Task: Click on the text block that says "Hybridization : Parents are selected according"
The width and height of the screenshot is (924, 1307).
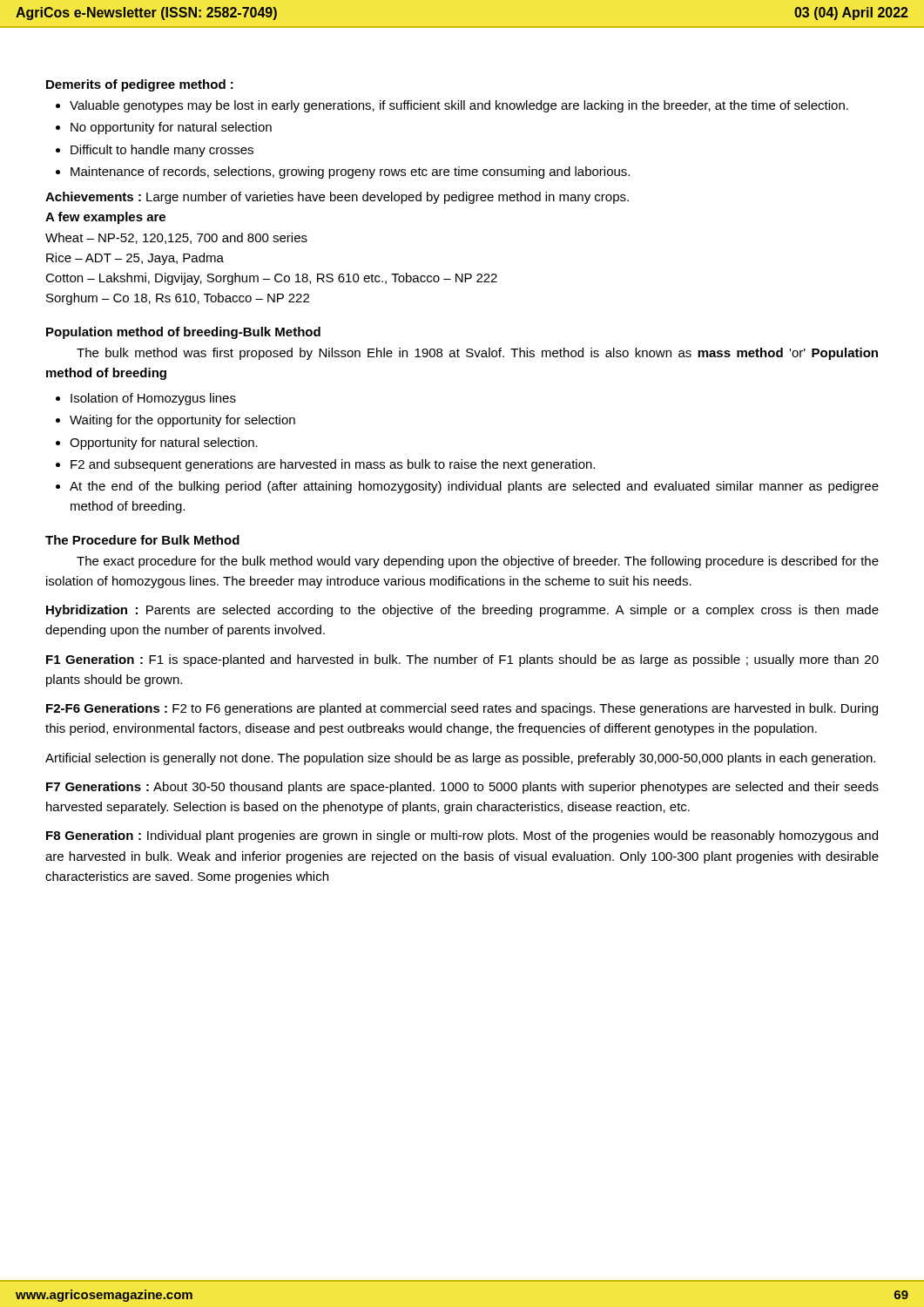Action: pos(462,620)
